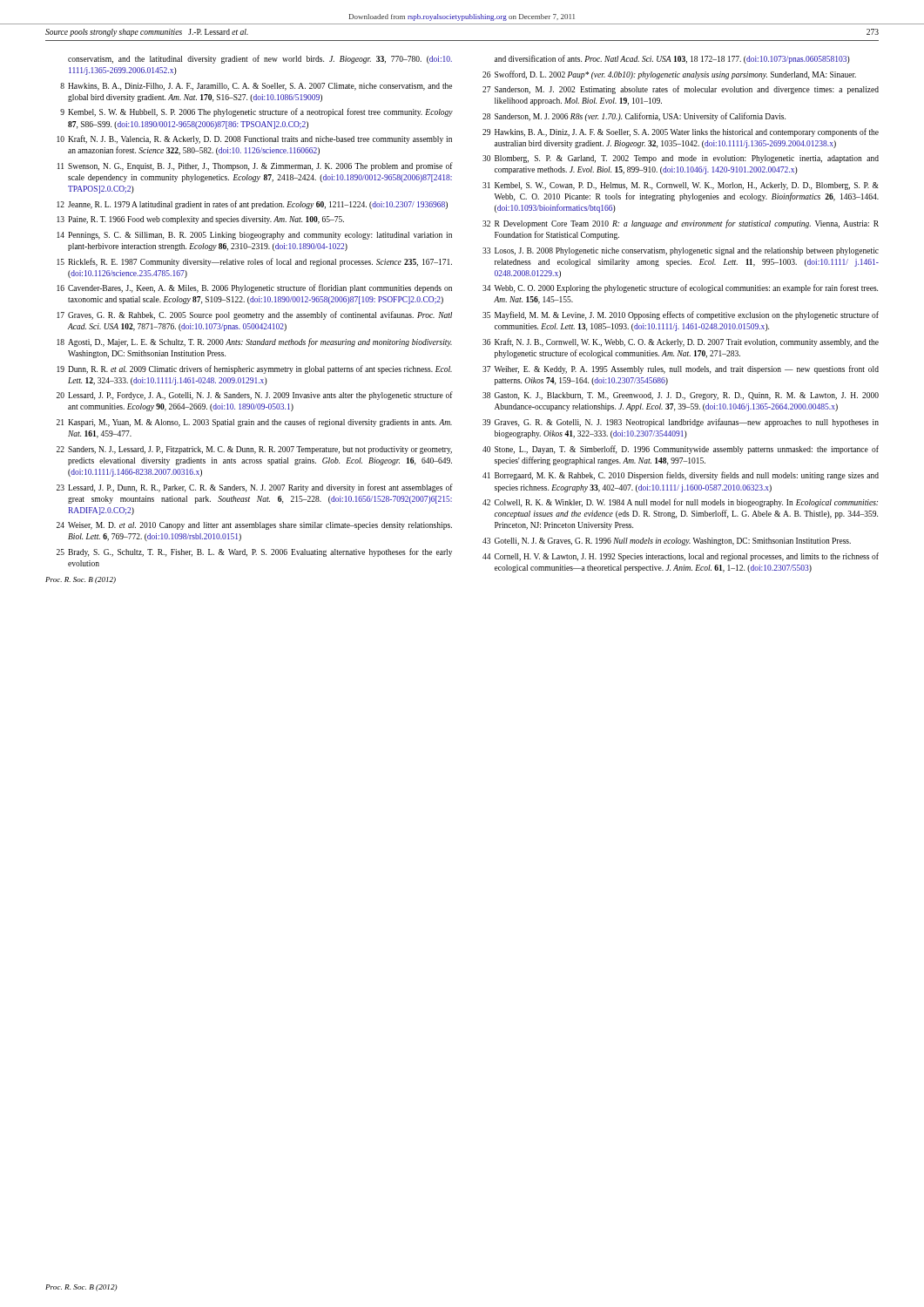Select the element starting "34 Webb, C."
924x1307 pixels.
click(675, 295)
